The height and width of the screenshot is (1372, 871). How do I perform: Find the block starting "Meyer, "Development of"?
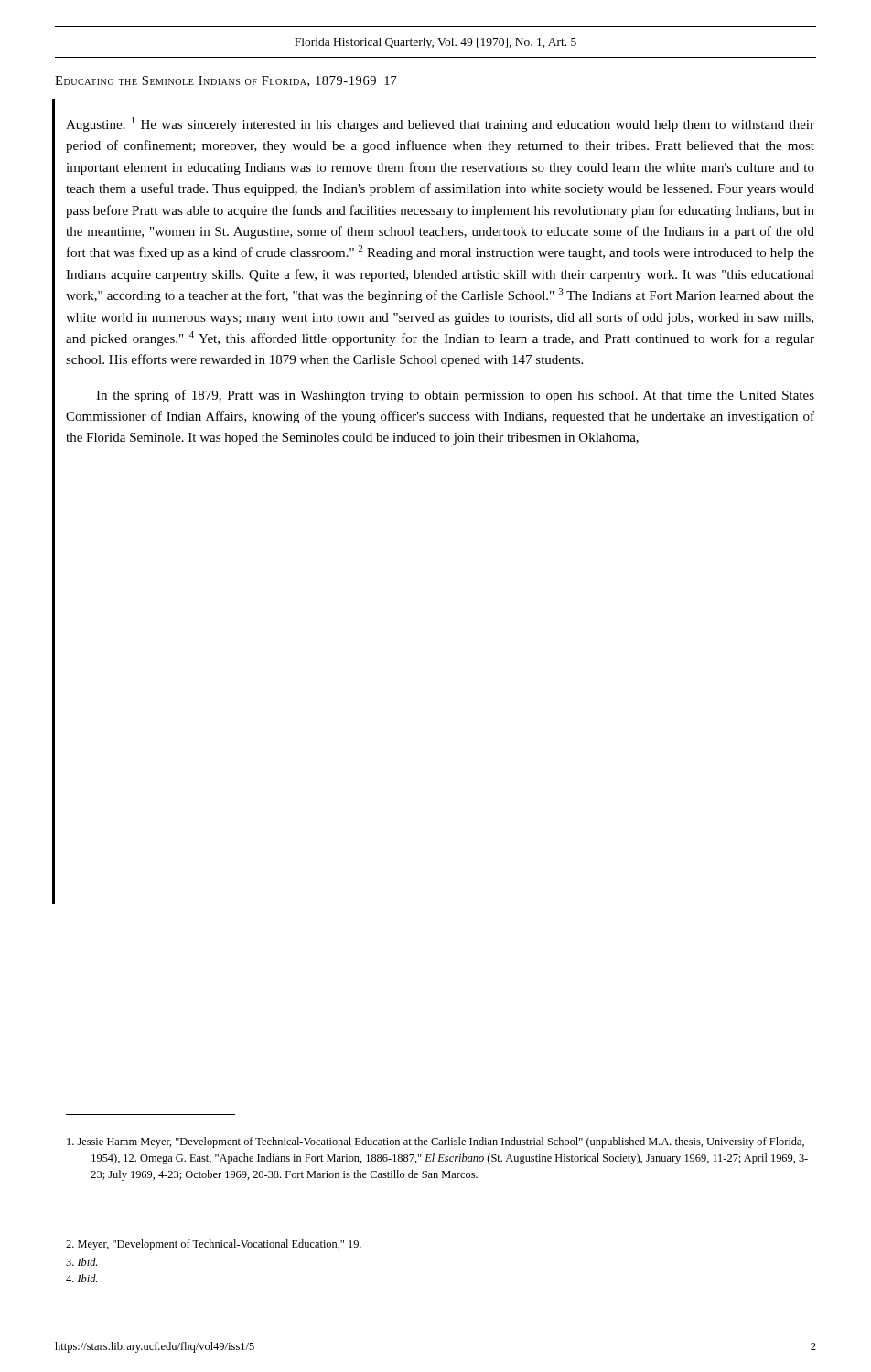click(214, 1245)
